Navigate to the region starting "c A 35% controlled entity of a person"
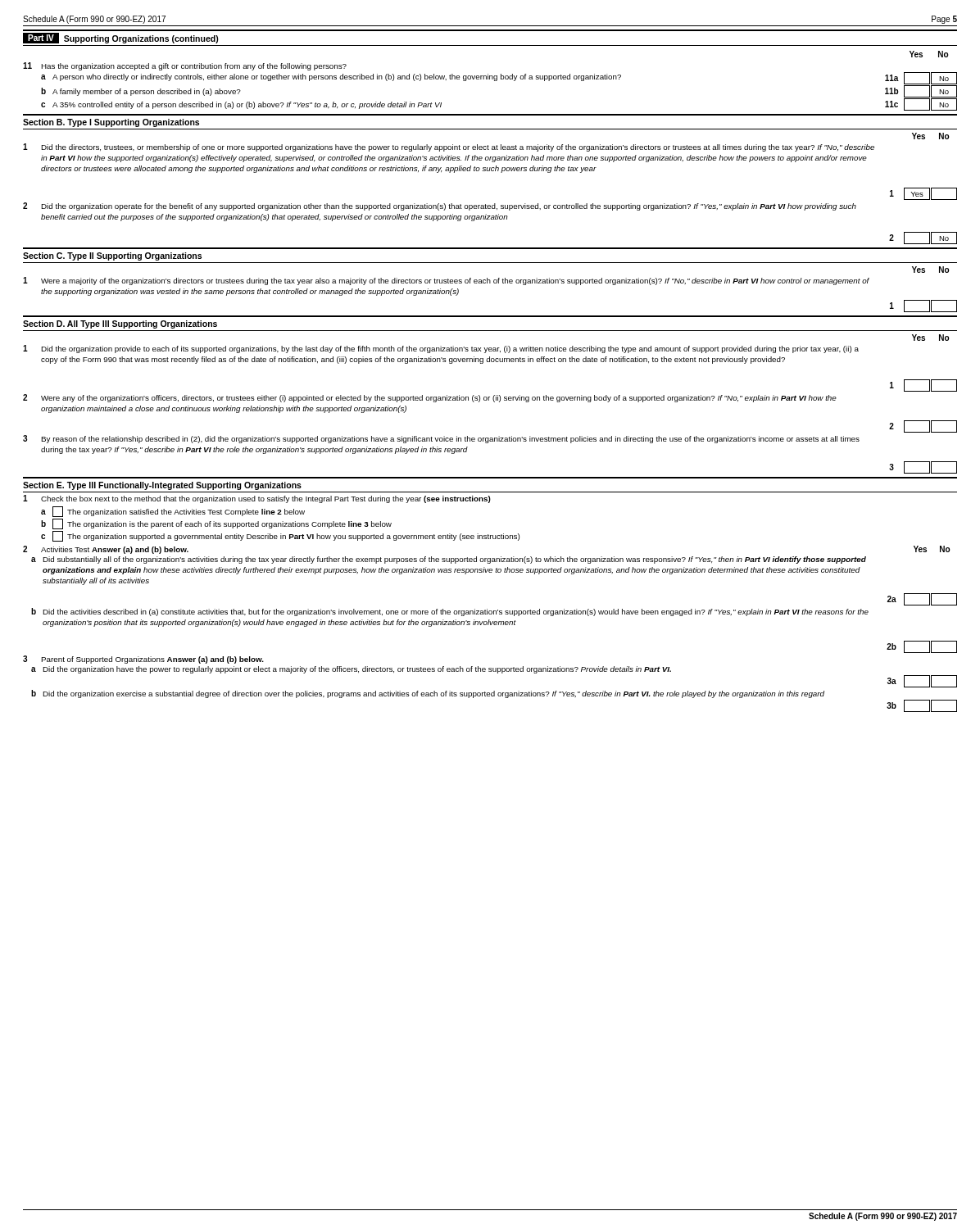980x1229 pixels. (x=499, y=104)
